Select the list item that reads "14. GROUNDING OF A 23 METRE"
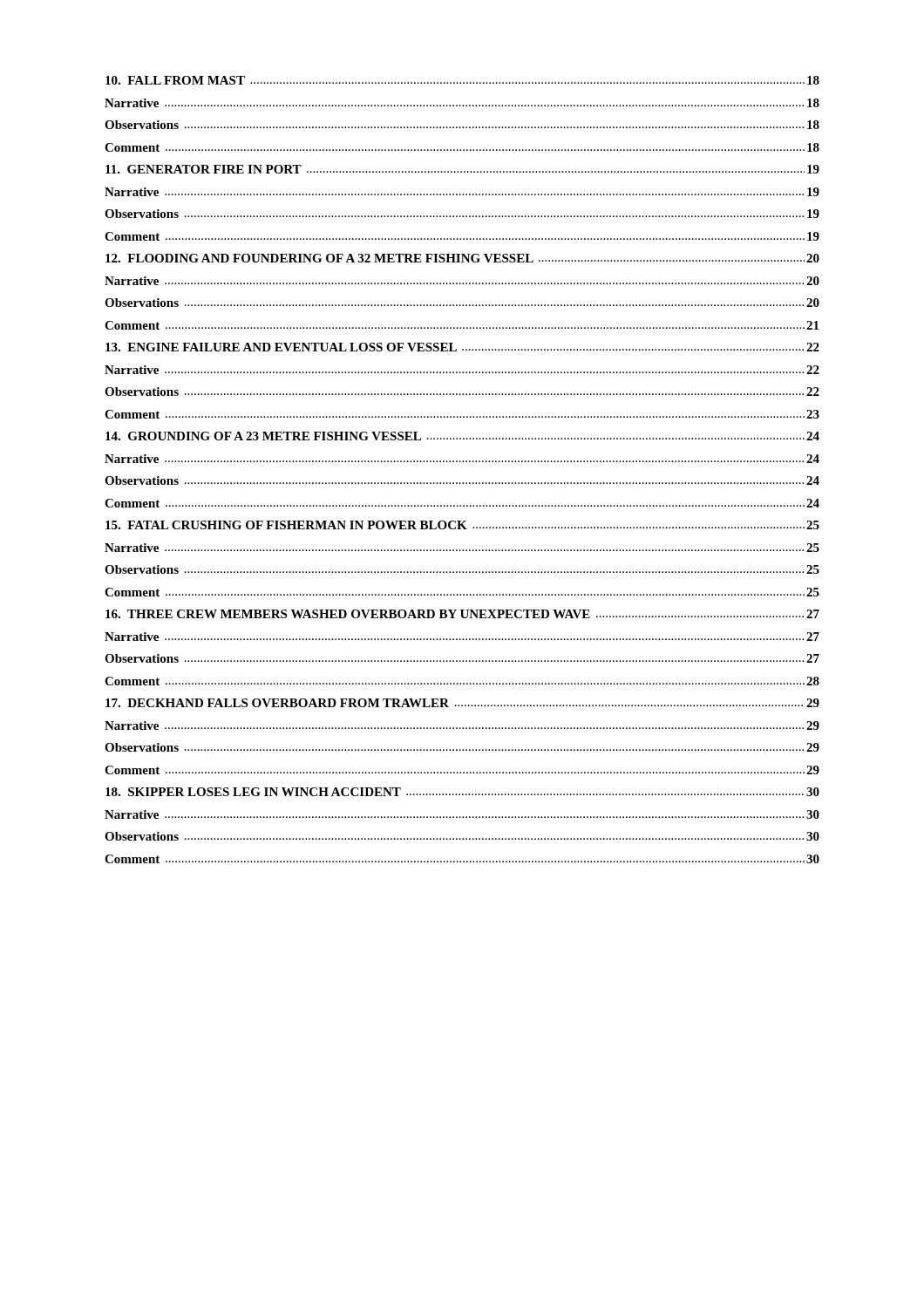The height and width of the screenshot is (1308, 924). (x=462, y=437)
